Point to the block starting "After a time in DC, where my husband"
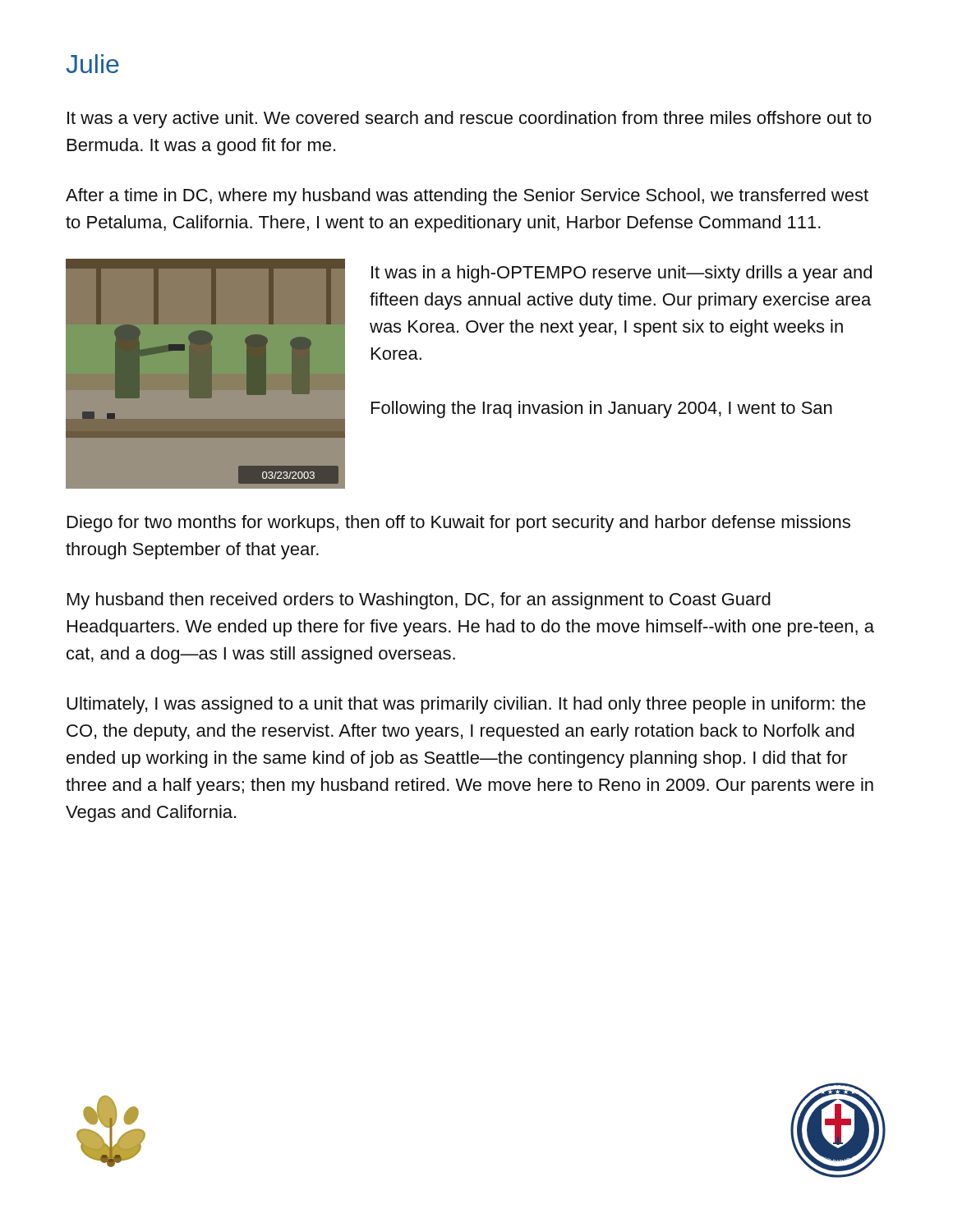Image resolution: width=953 pixels, height=1232 pixels. [x=467, y=209]
